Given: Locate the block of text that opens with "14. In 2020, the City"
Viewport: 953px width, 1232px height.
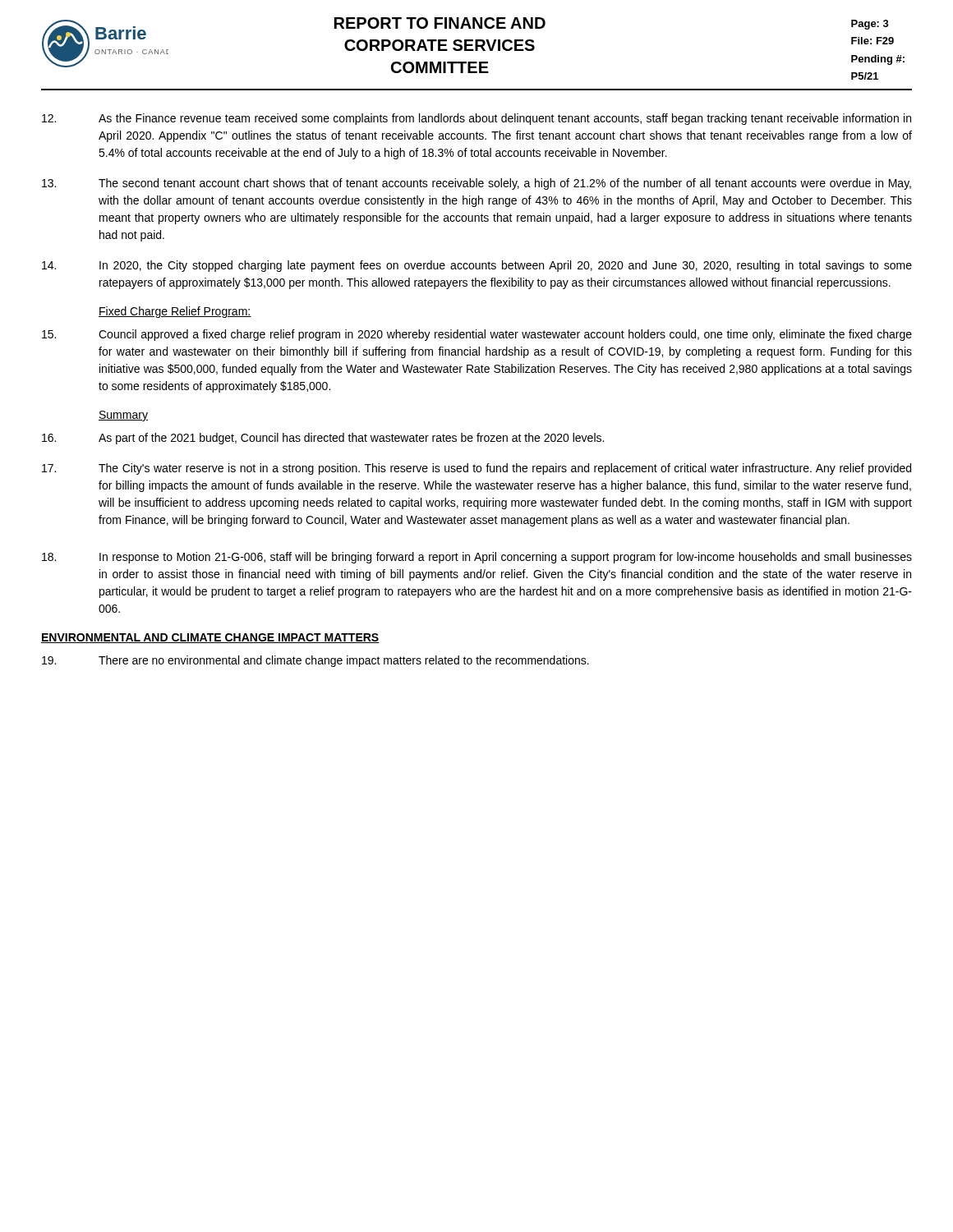Looking at the screenshot, I should coord(476,274).
